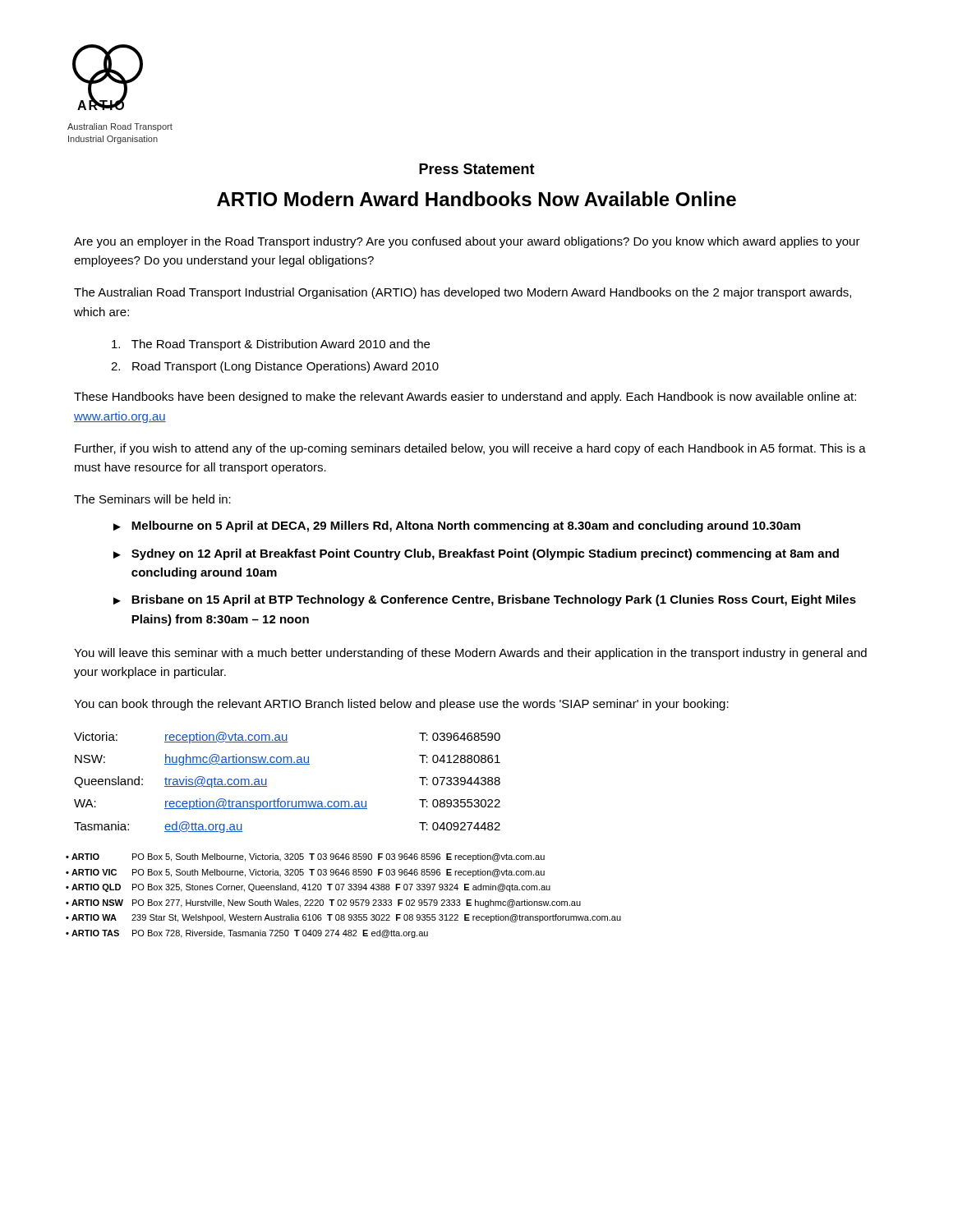953x1232 pixels.
Task: Select the text starting "The Australian Road Transport Industrial Organisation (ARTIO) has"
Action: tap(463, 302)
